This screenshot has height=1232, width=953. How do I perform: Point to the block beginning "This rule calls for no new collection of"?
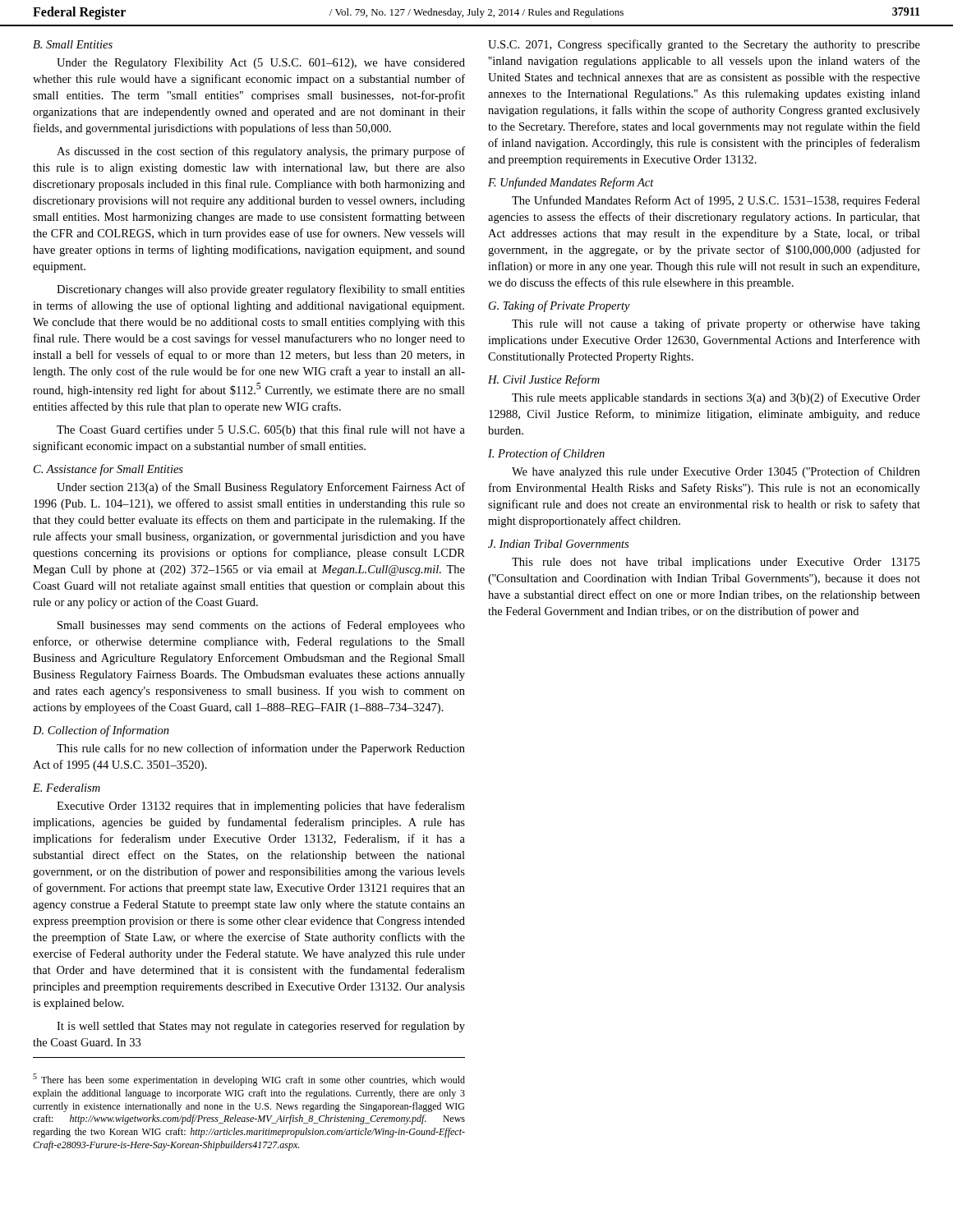pyautogui.click(x=249, y=756)
